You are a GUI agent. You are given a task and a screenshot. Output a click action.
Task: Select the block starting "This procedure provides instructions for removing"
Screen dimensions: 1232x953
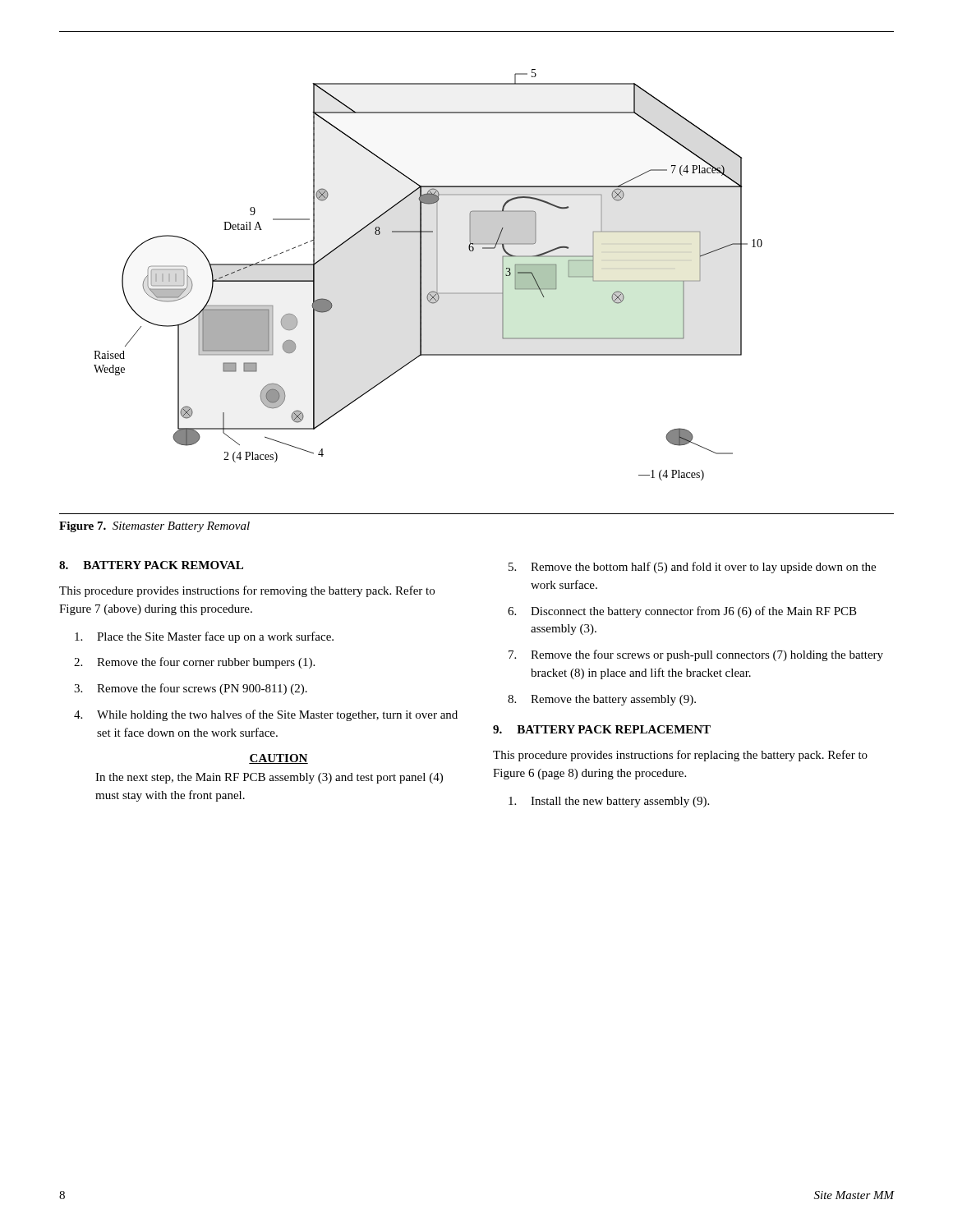click(x=247, y=599)
